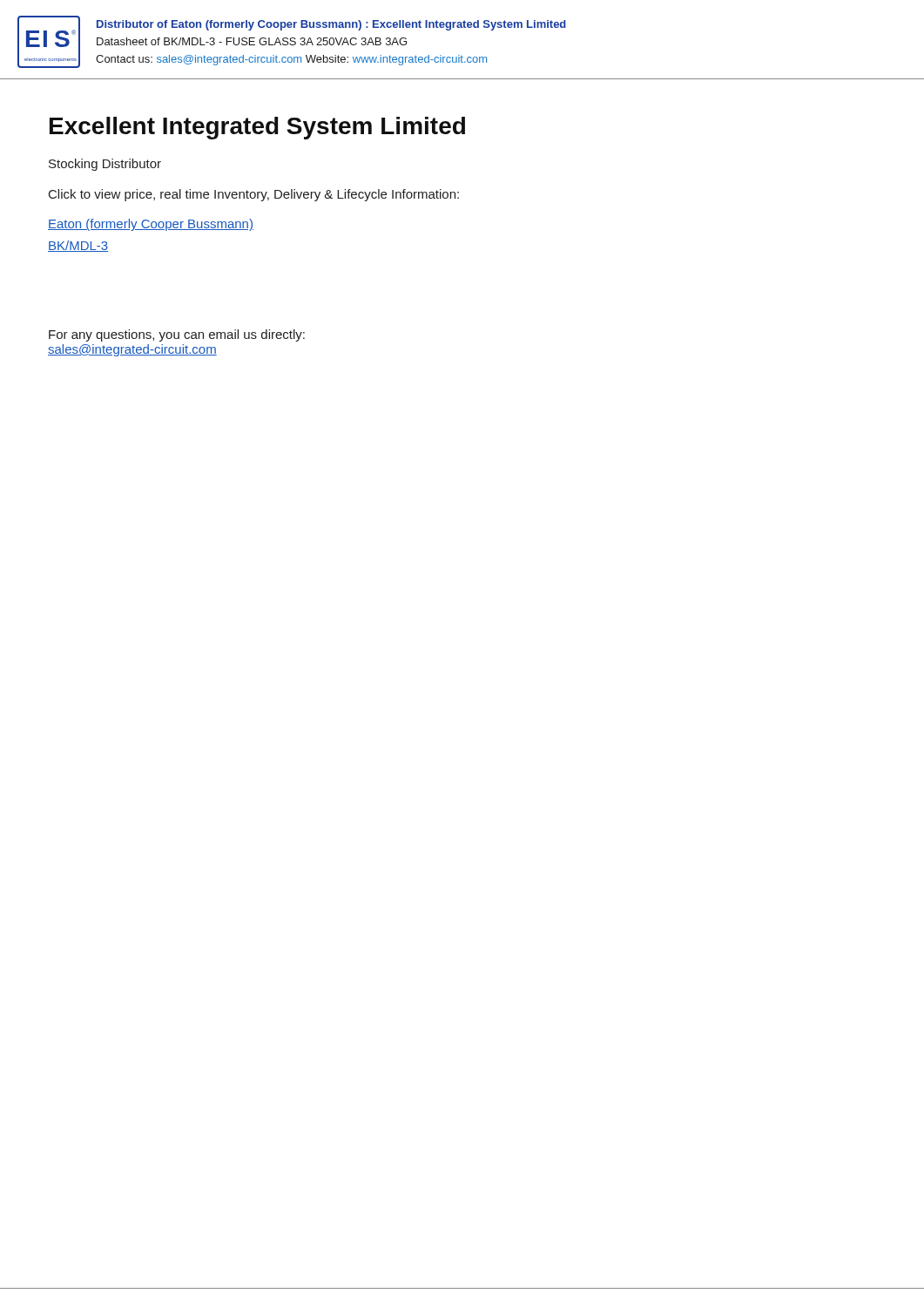Locate the text "Eaton (formerly Cooper Bussmann) BK/MDL-3"
This screenshot has height=1307, width=924.
151,225
